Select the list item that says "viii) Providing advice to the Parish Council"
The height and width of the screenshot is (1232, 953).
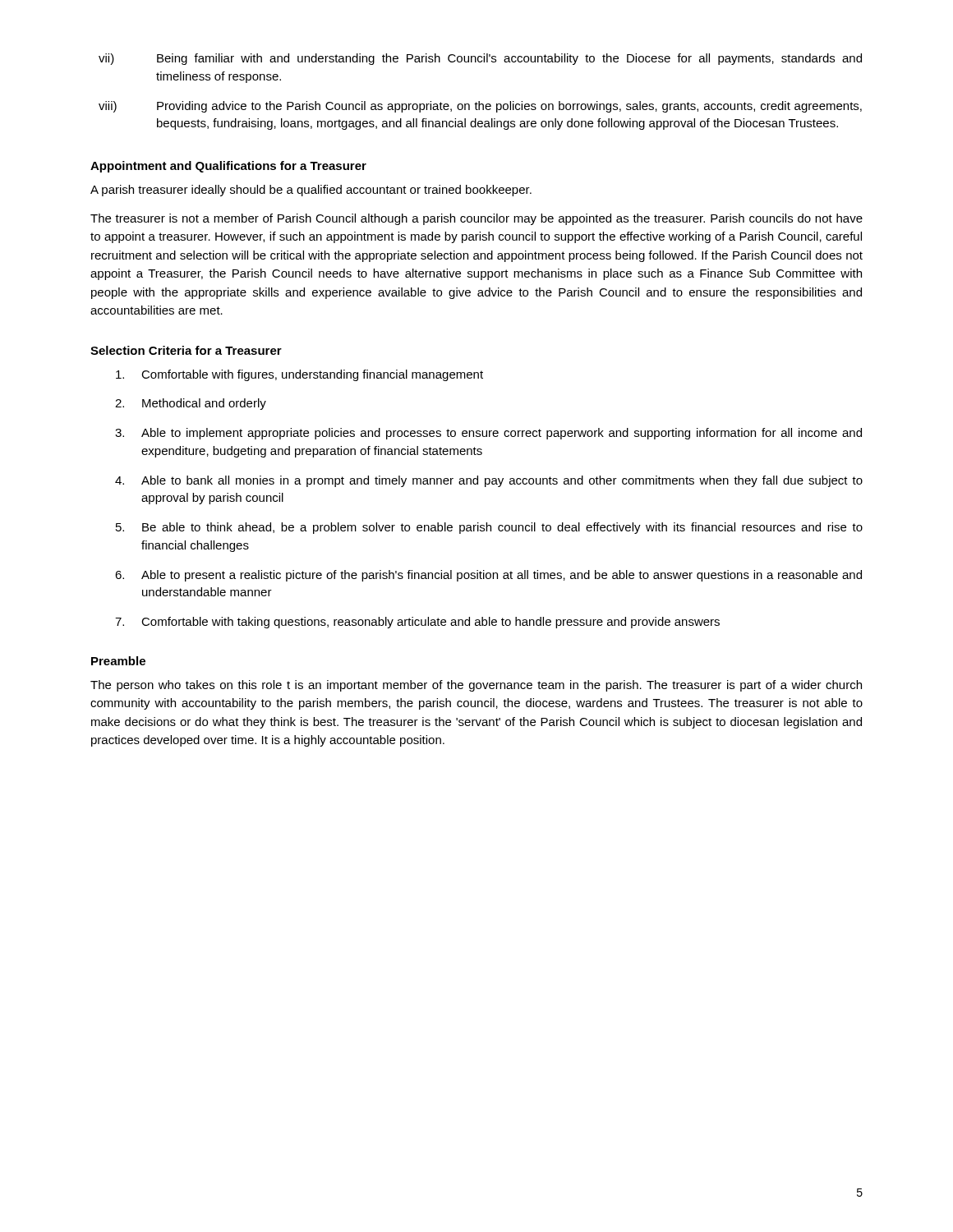click(x=476, y=114)
